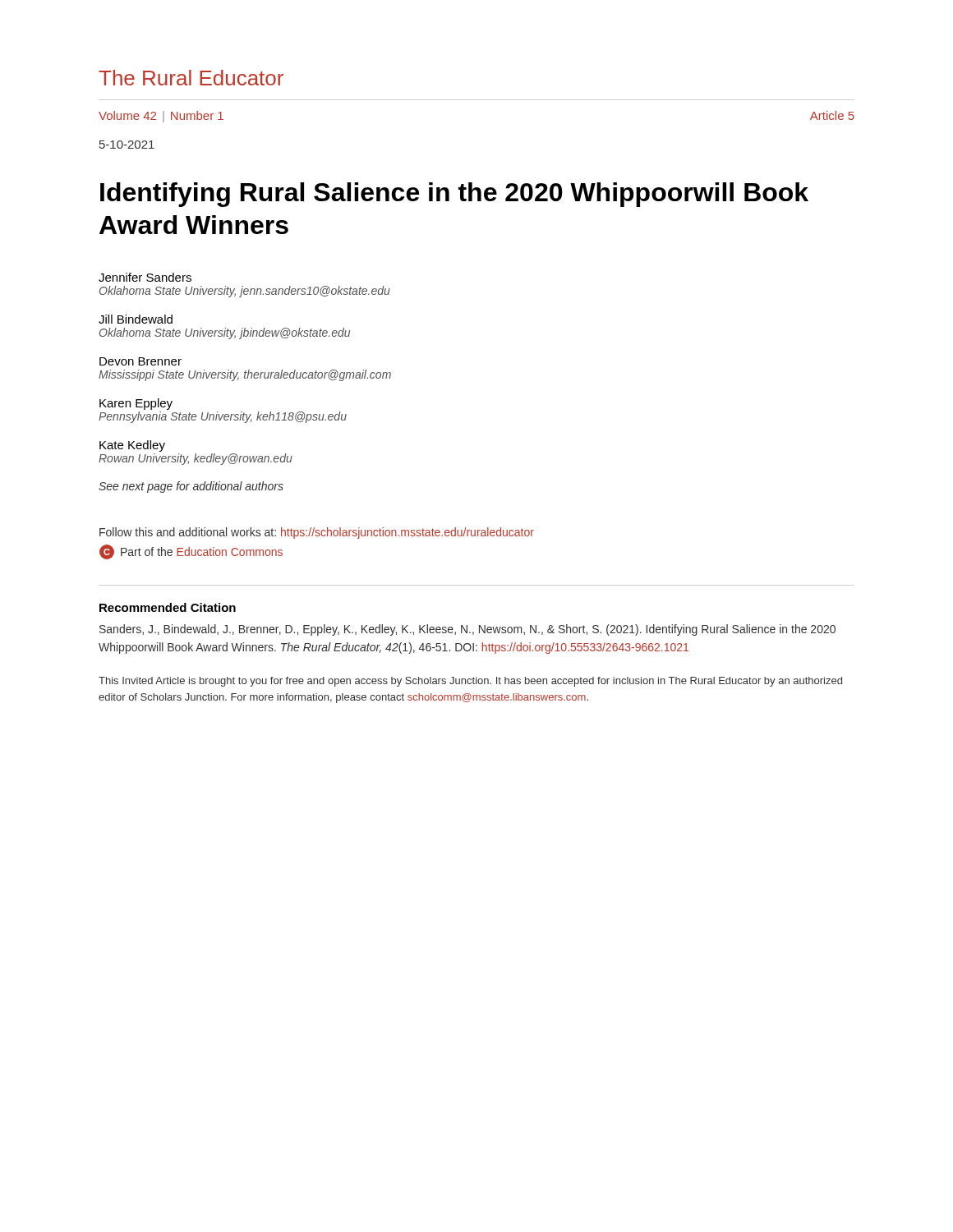The height and width of the screenshot is (1232, 953).
Task: Find the block on this page that starts "C Part of the Education"
Action: [191, 552]
